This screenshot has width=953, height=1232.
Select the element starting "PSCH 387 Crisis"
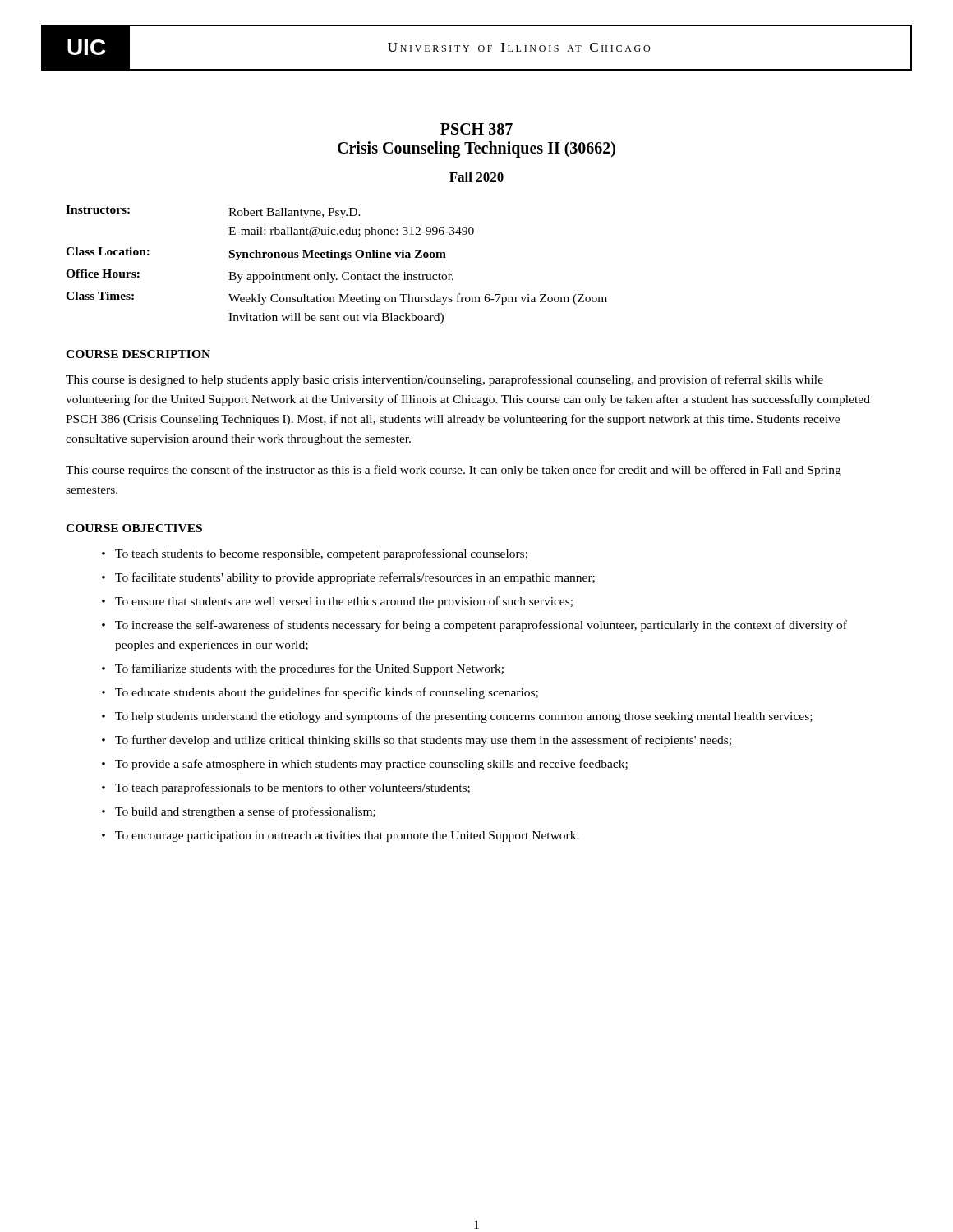(476, 139)
